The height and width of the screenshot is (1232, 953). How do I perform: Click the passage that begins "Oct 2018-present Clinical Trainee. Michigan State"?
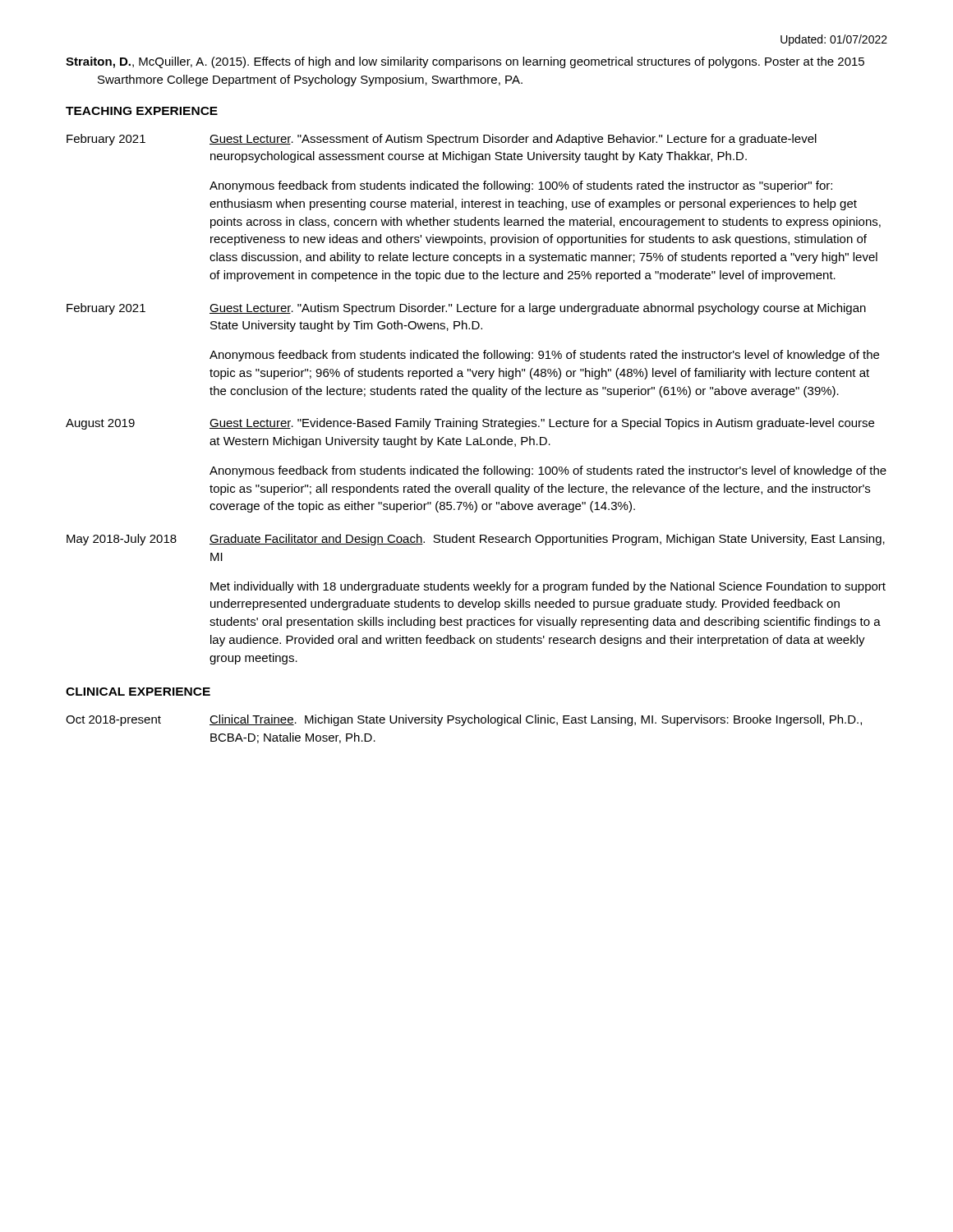click(476, 734)
